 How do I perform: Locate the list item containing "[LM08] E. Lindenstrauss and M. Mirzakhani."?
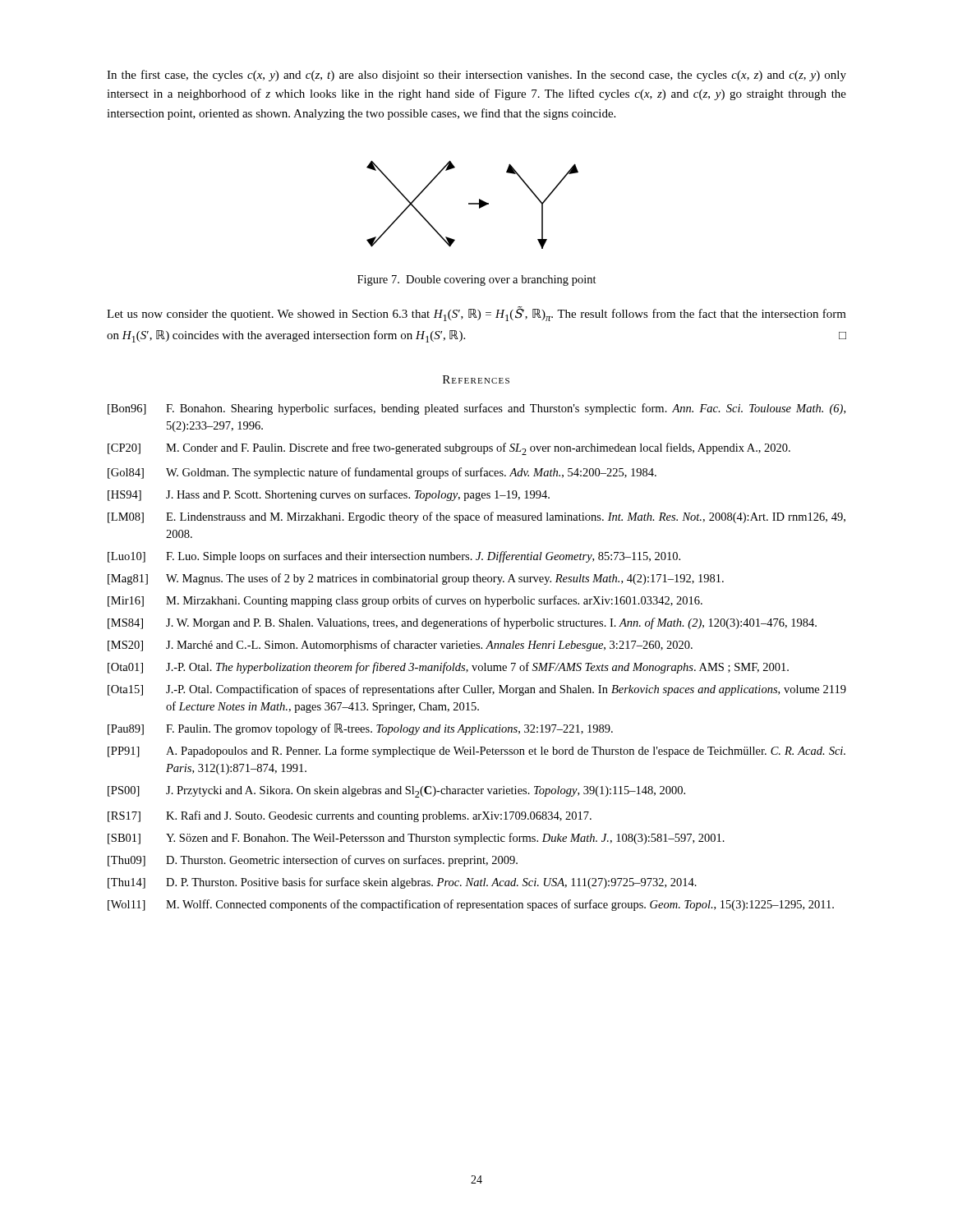pos(476,526)
